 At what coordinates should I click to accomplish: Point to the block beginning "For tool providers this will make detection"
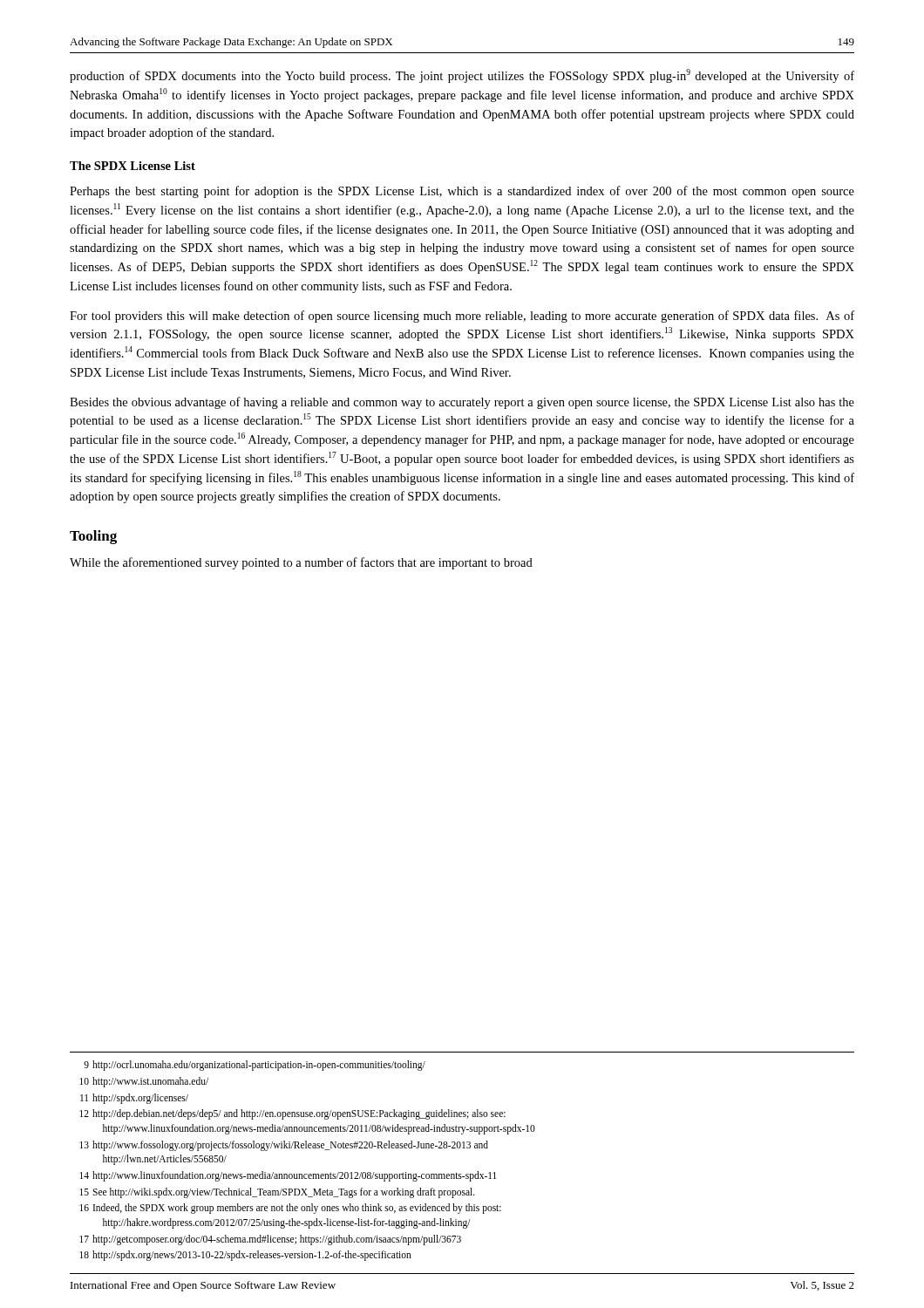(462, 344)
